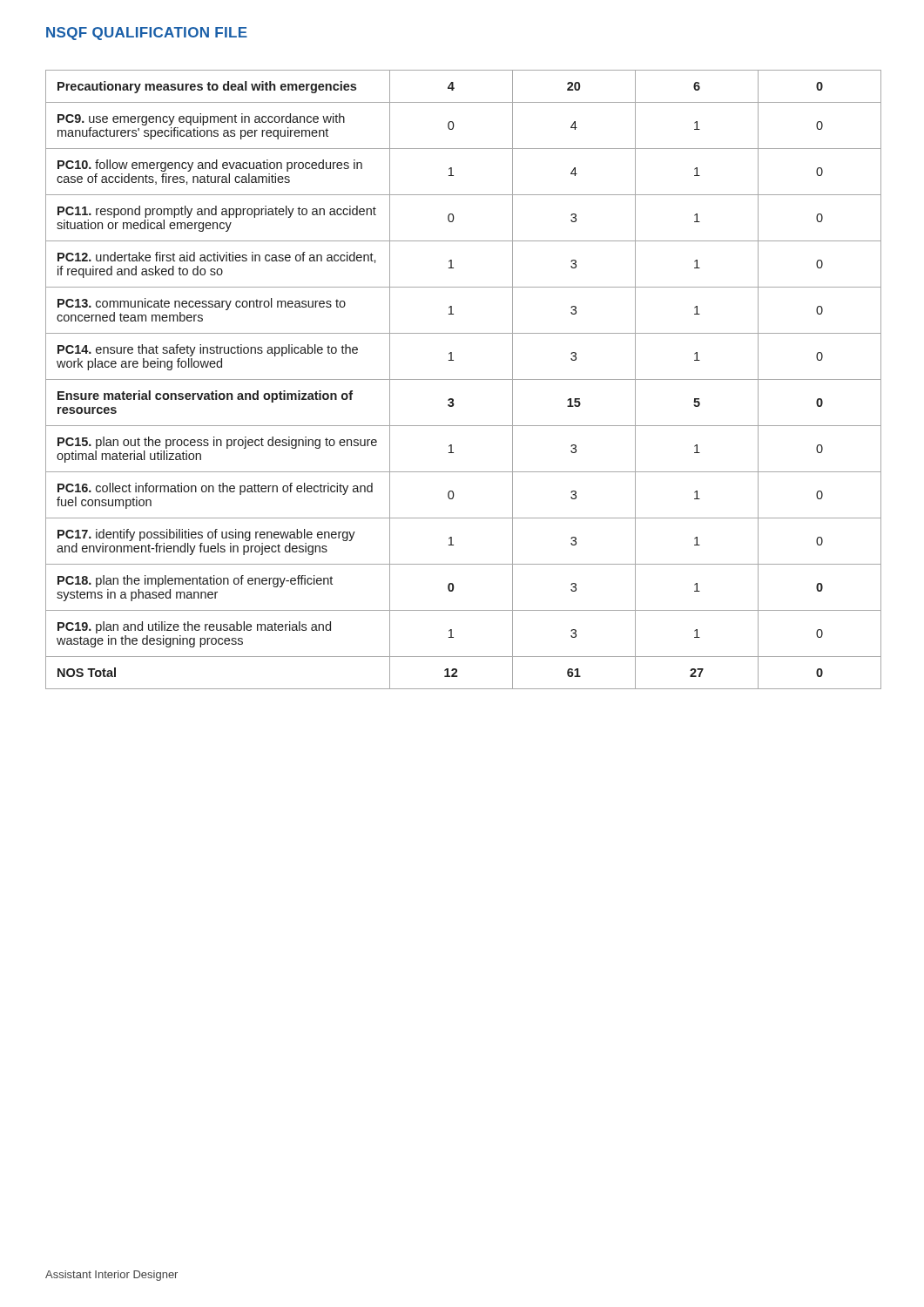Find the table

click(463, 379)
